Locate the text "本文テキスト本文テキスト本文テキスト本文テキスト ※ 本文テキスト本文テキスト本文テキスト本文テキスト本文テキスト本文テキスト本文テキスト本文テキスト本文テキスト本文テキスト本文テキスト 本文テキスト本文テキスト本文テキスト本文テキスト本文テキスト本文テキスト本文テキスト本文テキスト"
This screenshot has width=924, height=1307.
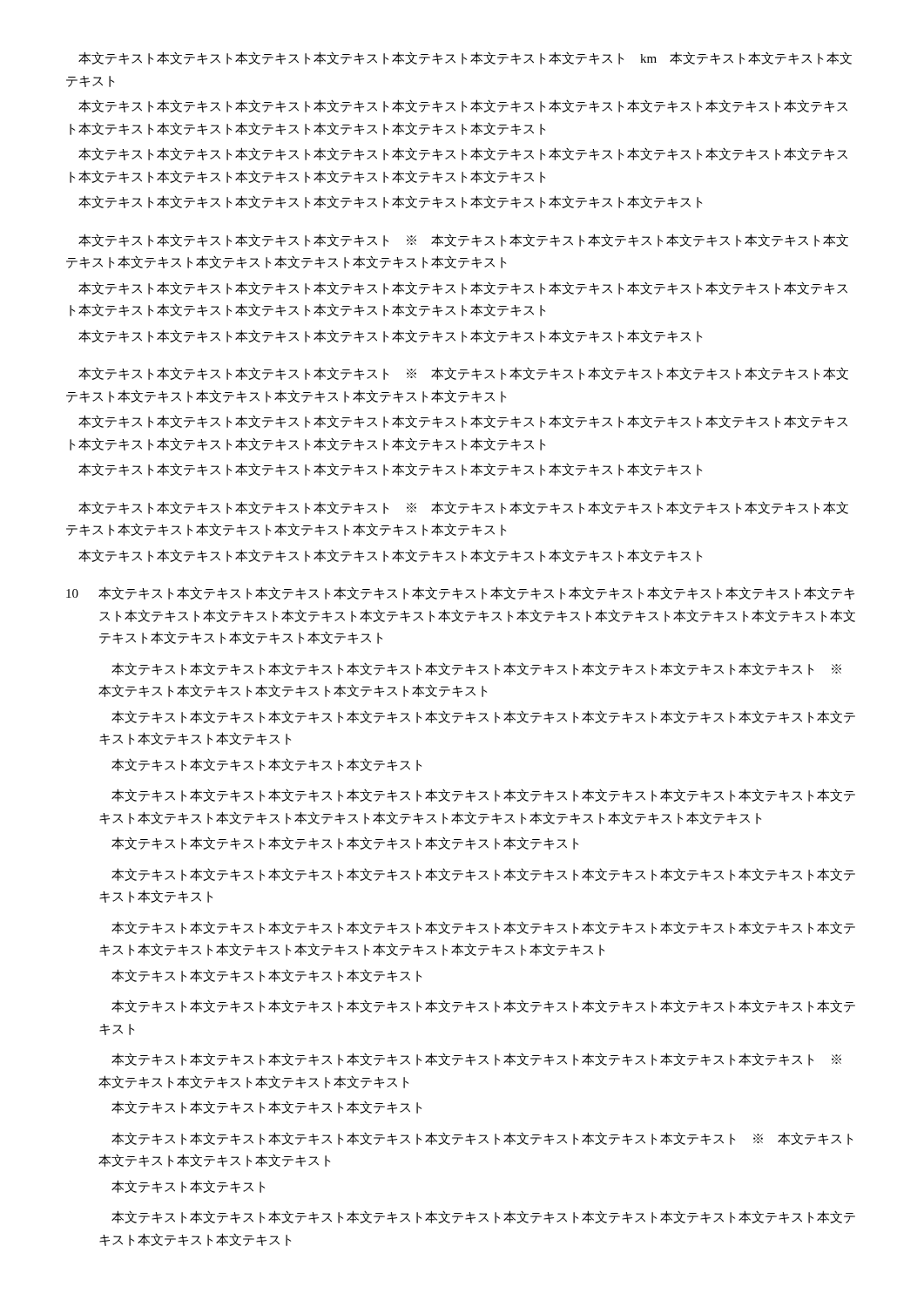coord(462,532)
